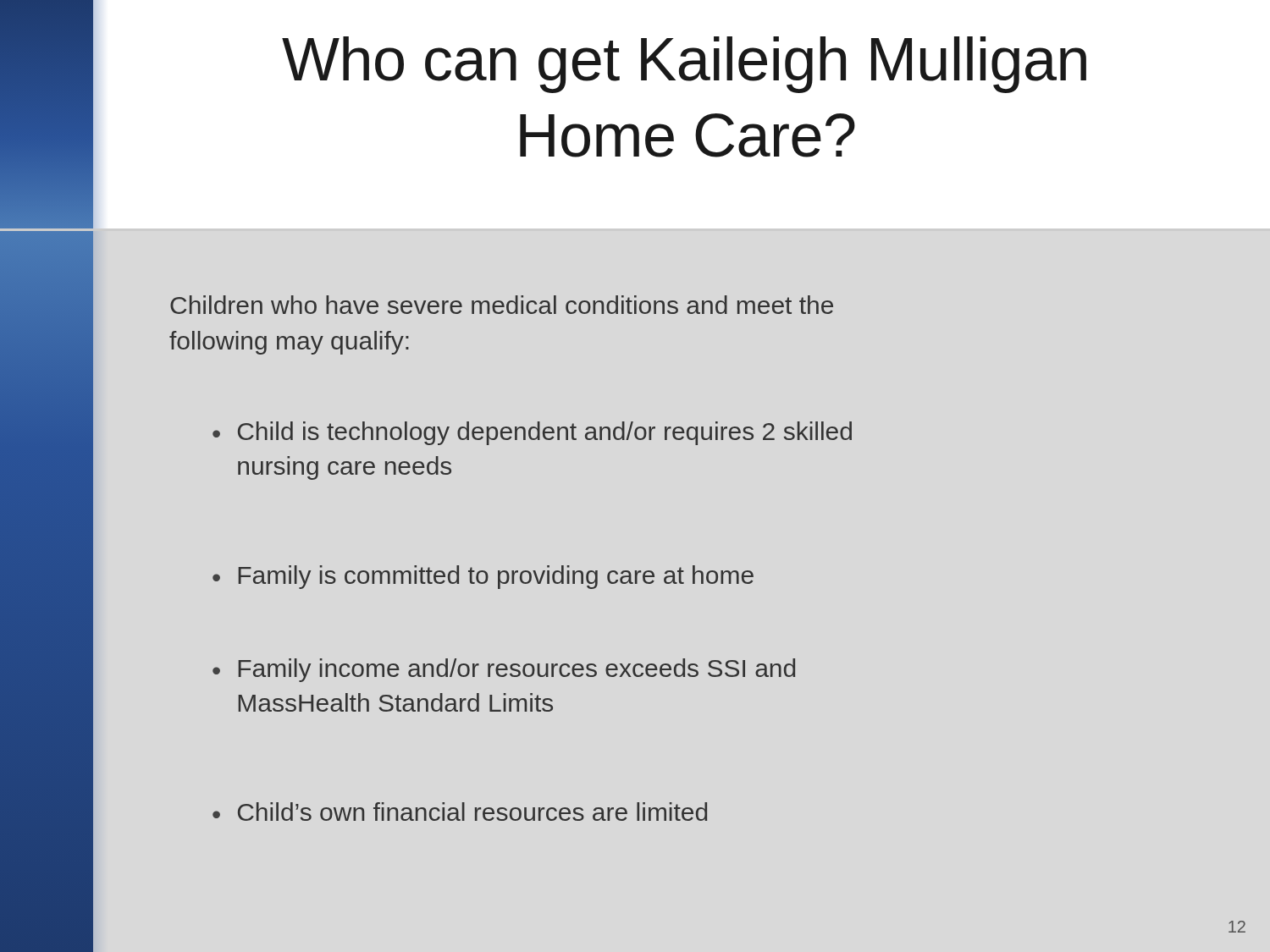Locate the list item with the text "• Child is technology dependent and/or requires 2"

(533, 449)
